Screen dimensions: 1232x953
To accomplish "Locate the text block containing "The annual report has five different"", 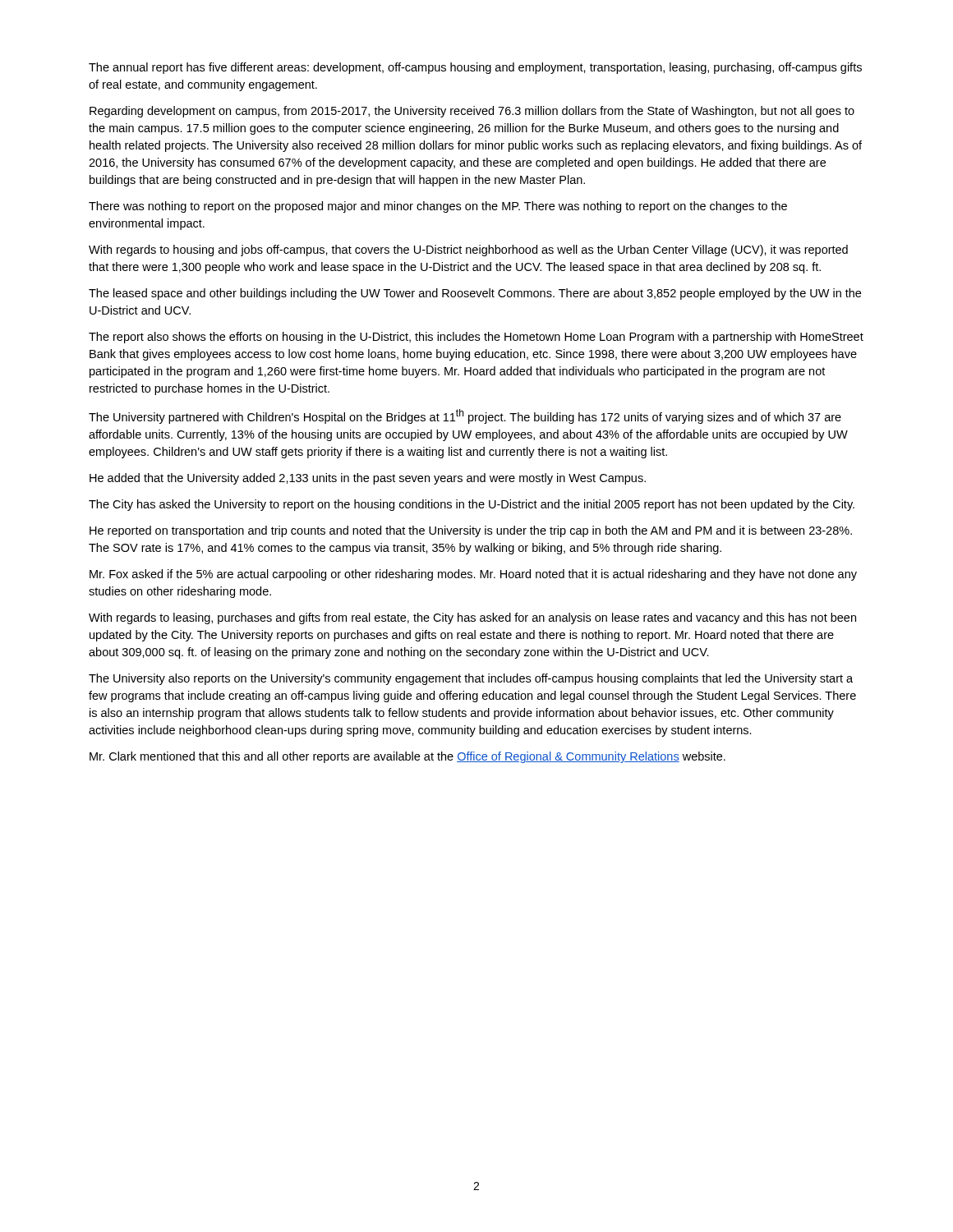I will coord(475,76).
